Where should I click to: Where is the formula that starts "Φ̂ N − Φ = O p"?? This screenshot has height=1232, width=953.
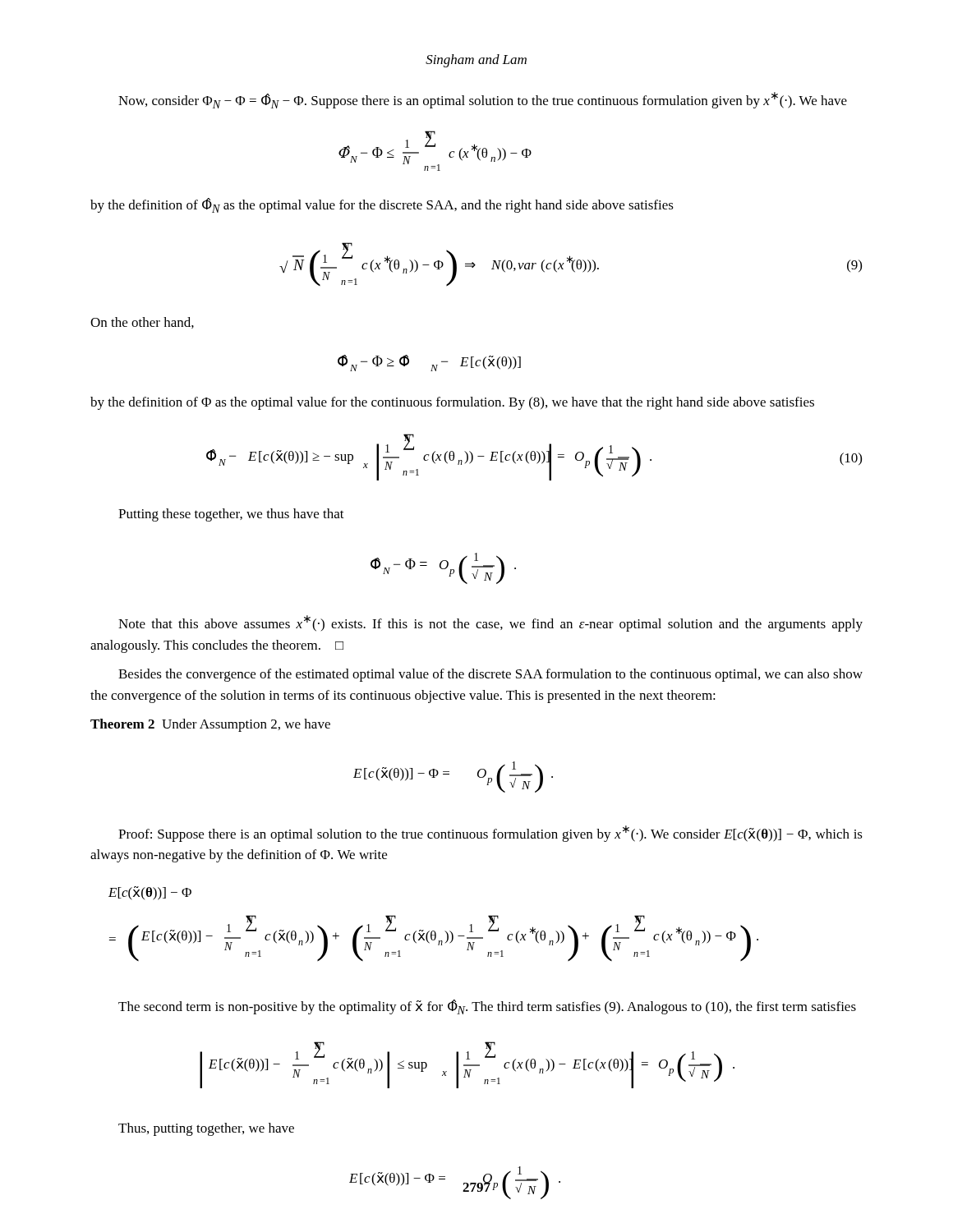(x=476, y=565)
